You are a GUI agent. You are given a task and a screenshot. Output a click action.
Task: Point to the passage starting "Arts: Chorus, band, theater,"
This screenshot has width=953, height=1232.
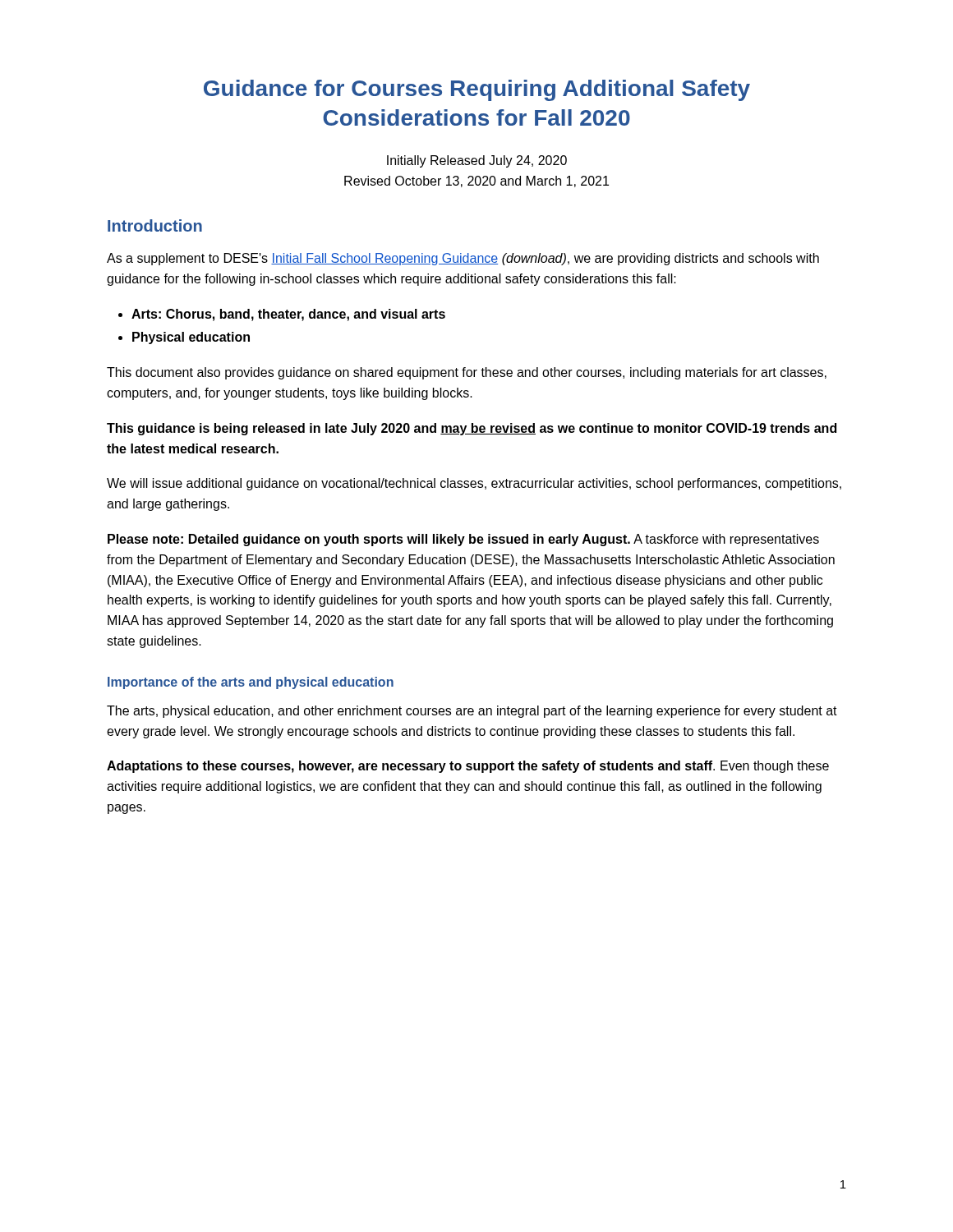tap(288, 315)
